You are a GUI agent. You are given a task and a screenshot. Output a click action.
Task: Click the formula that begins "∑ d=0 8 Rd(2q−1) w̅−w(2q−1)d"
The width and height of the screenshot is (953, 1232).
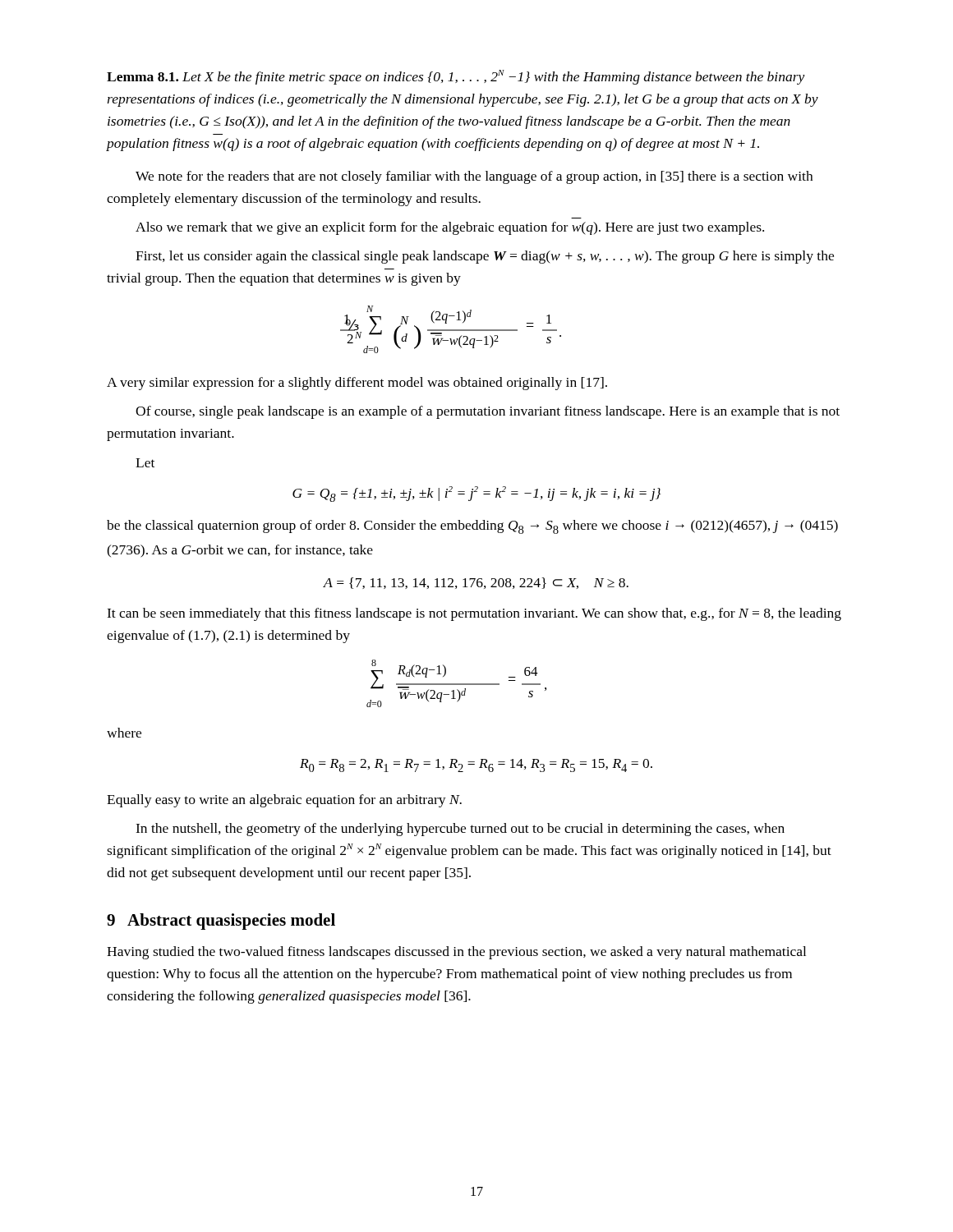pos(475,684)
